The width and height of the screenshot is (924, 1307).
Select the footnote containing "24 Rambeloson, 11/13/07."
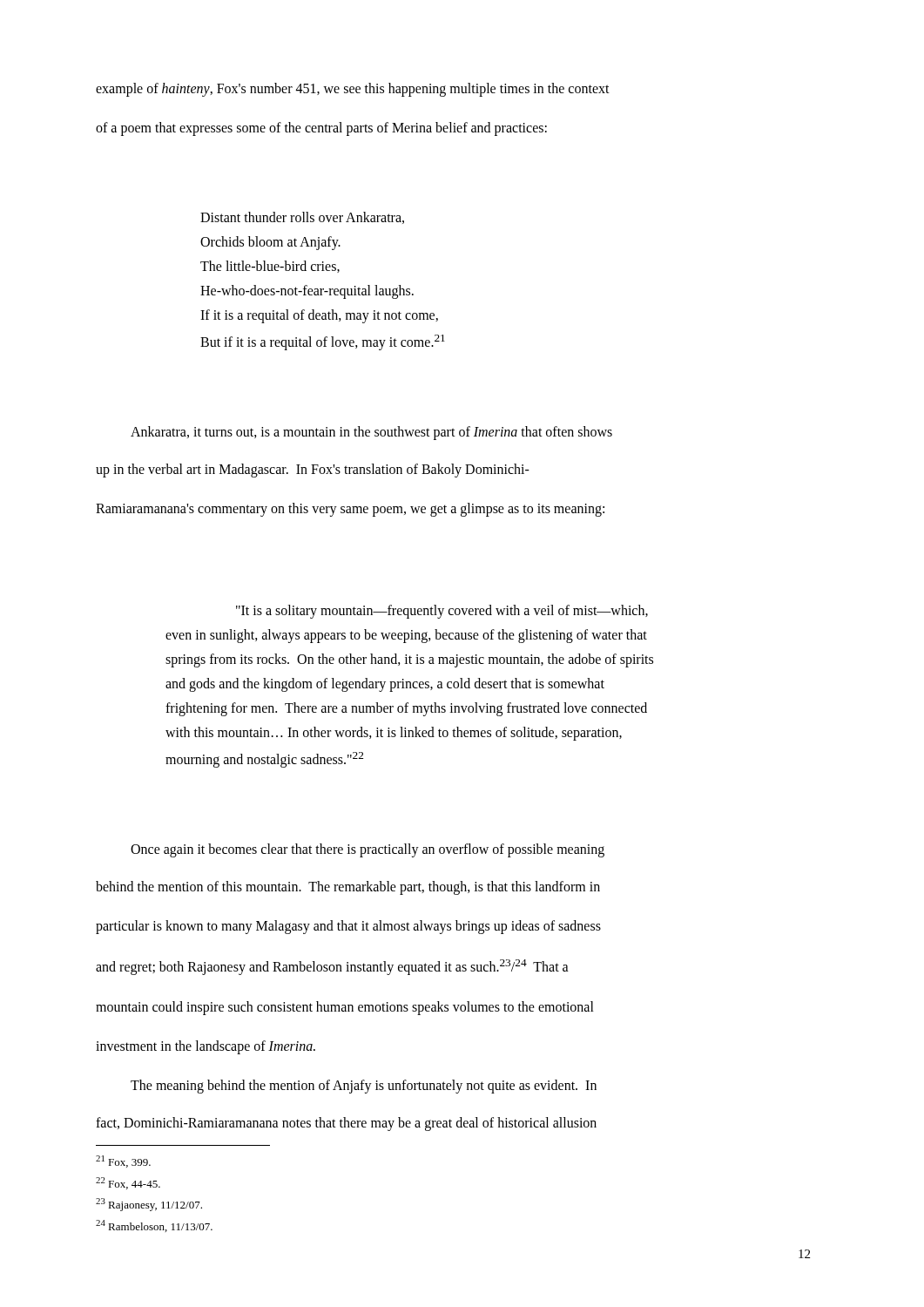[x=154, y=1225]
